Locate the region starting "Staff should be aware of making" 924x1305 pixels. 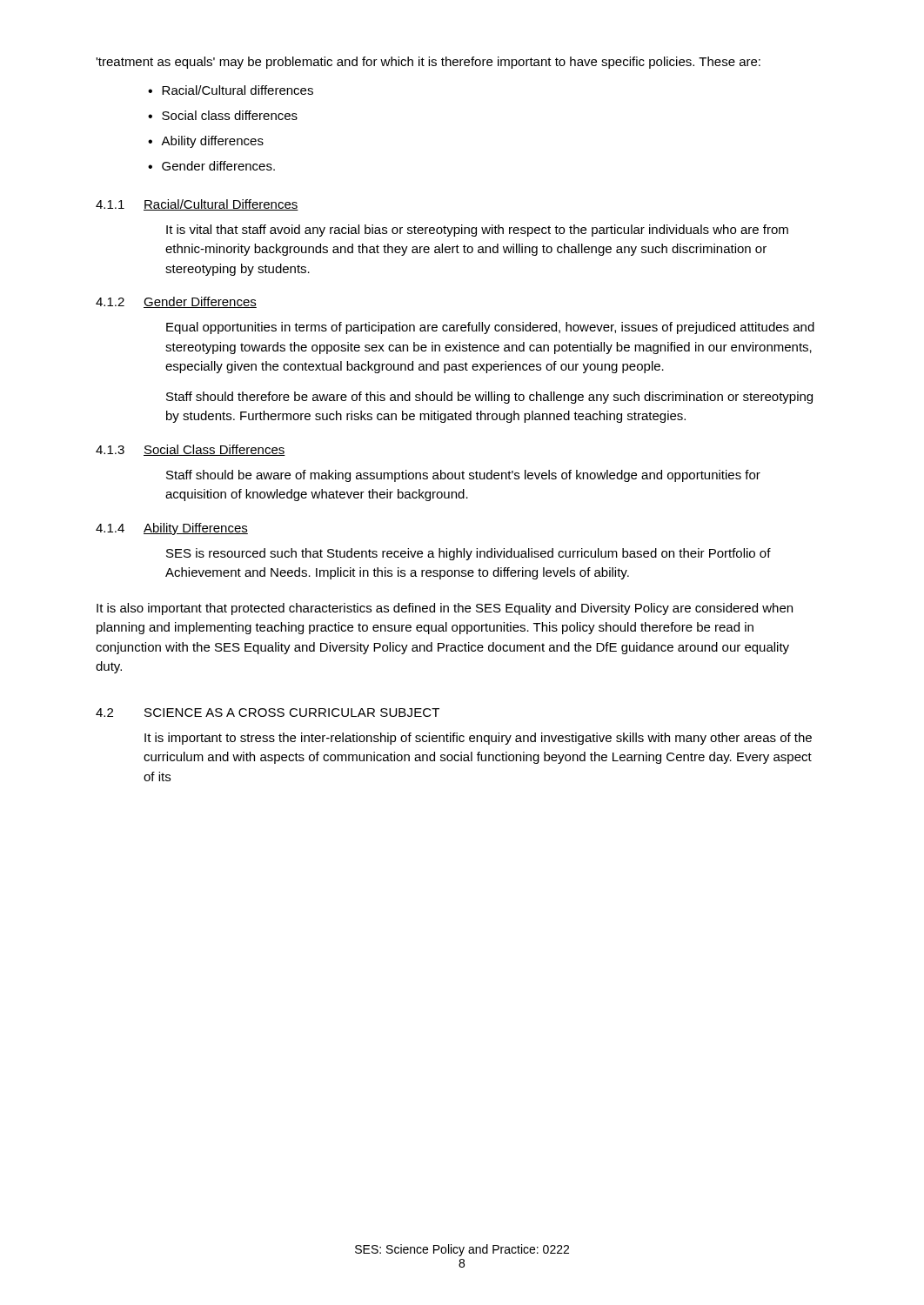click(x=463, y=484)
